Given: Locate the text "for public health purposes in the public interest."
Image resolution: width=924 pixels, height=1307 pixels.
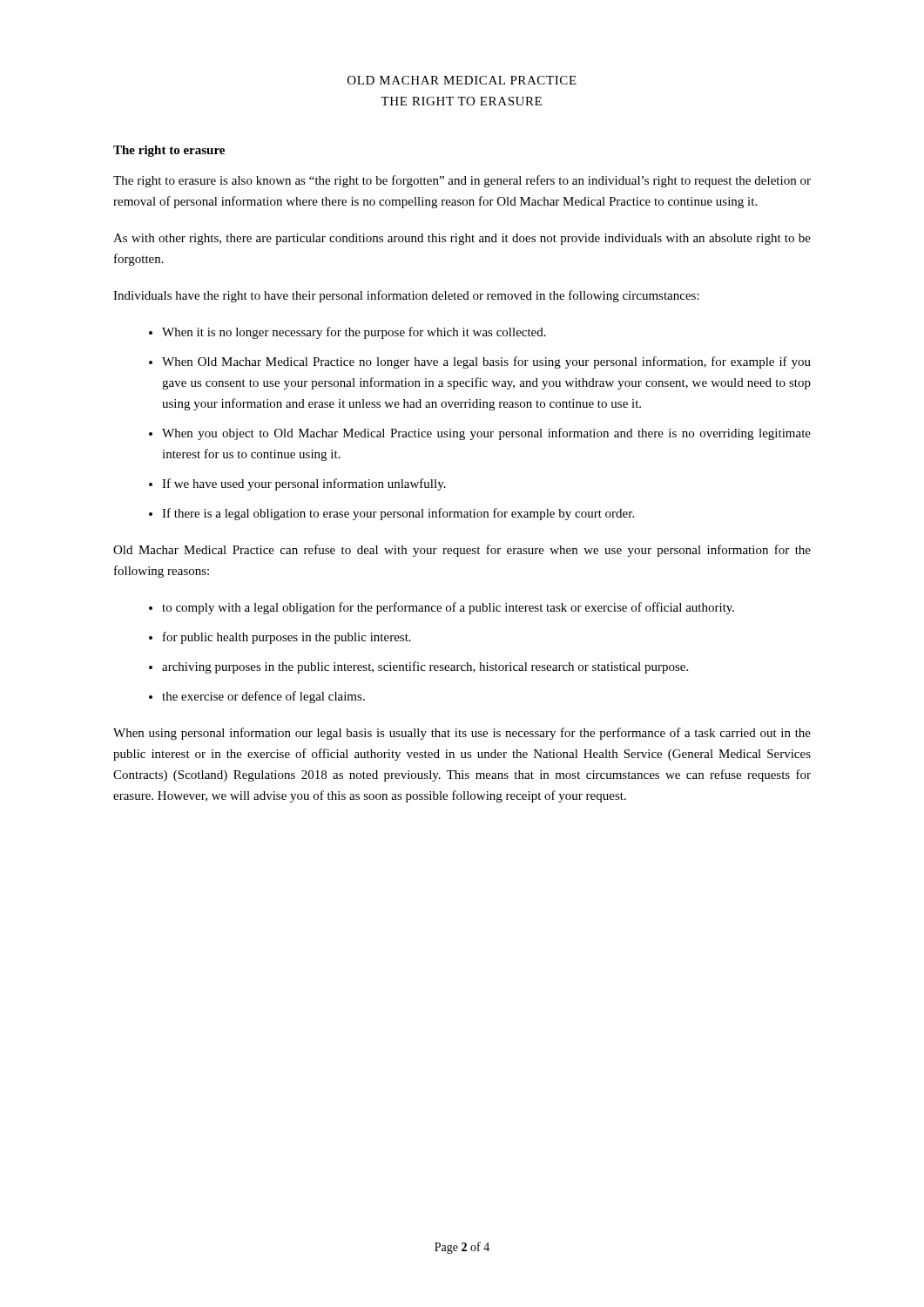Looking at the screenshot, I should point(287,637).
